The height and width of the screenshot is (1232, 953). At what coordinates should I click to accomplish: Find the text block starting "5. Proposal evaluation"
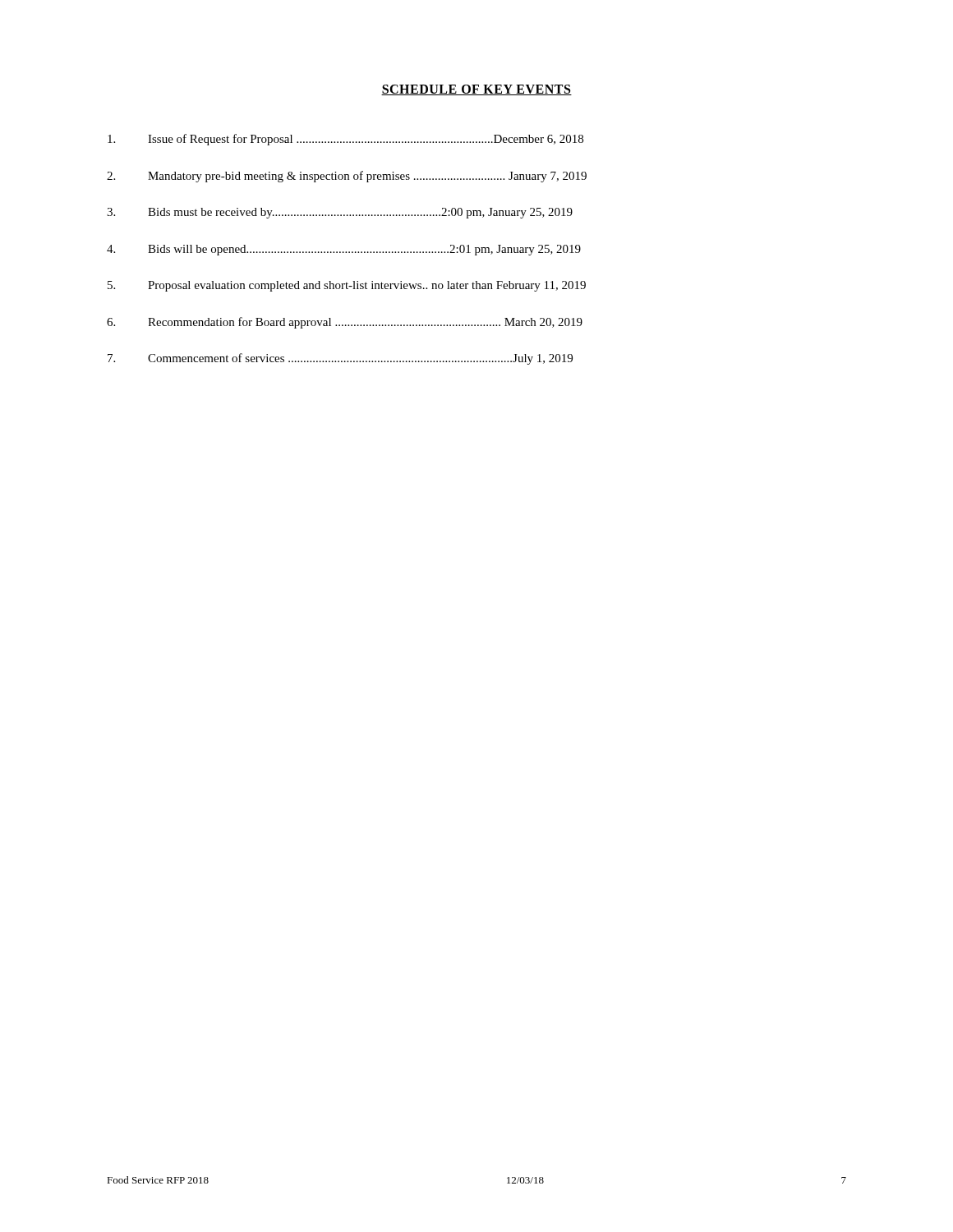point(476,285)
